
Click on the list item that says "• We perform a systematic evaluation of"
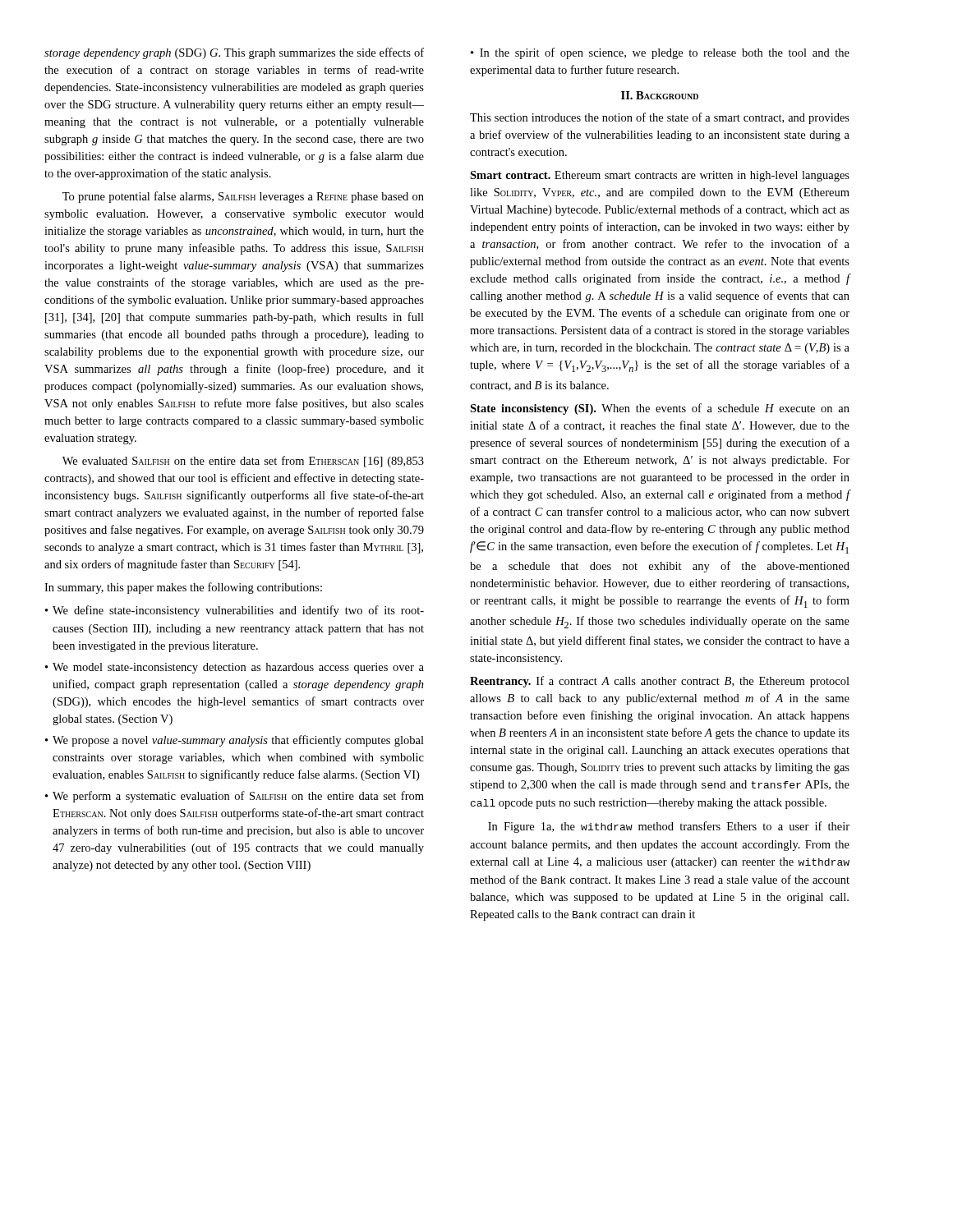234,830
